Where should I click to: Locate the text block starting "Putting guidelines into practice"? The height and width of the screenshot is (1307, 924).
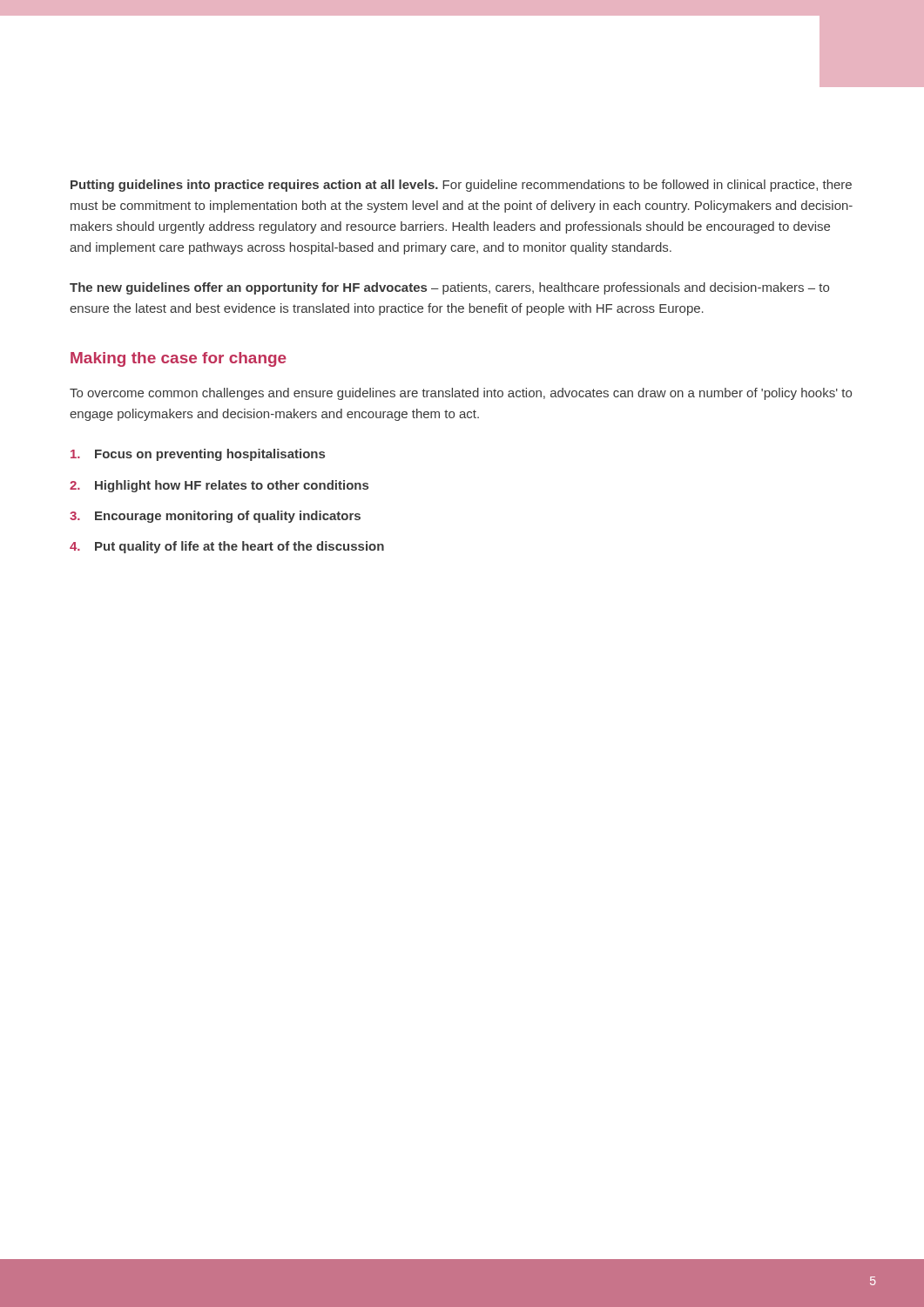coord(461,216)
